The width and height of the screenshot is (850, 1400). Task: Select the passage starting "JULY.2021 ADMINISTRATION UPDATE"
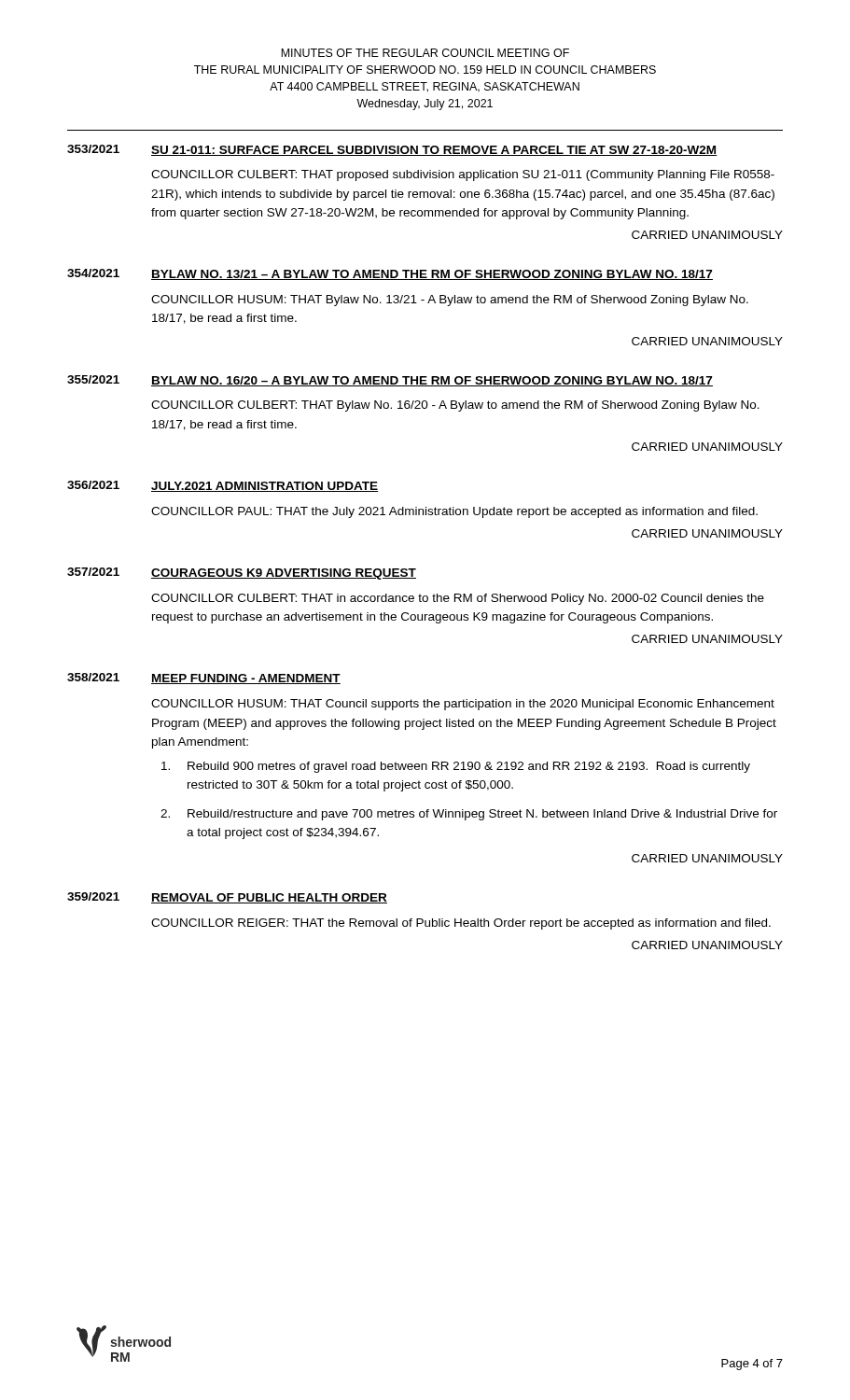tap(265, 486)
